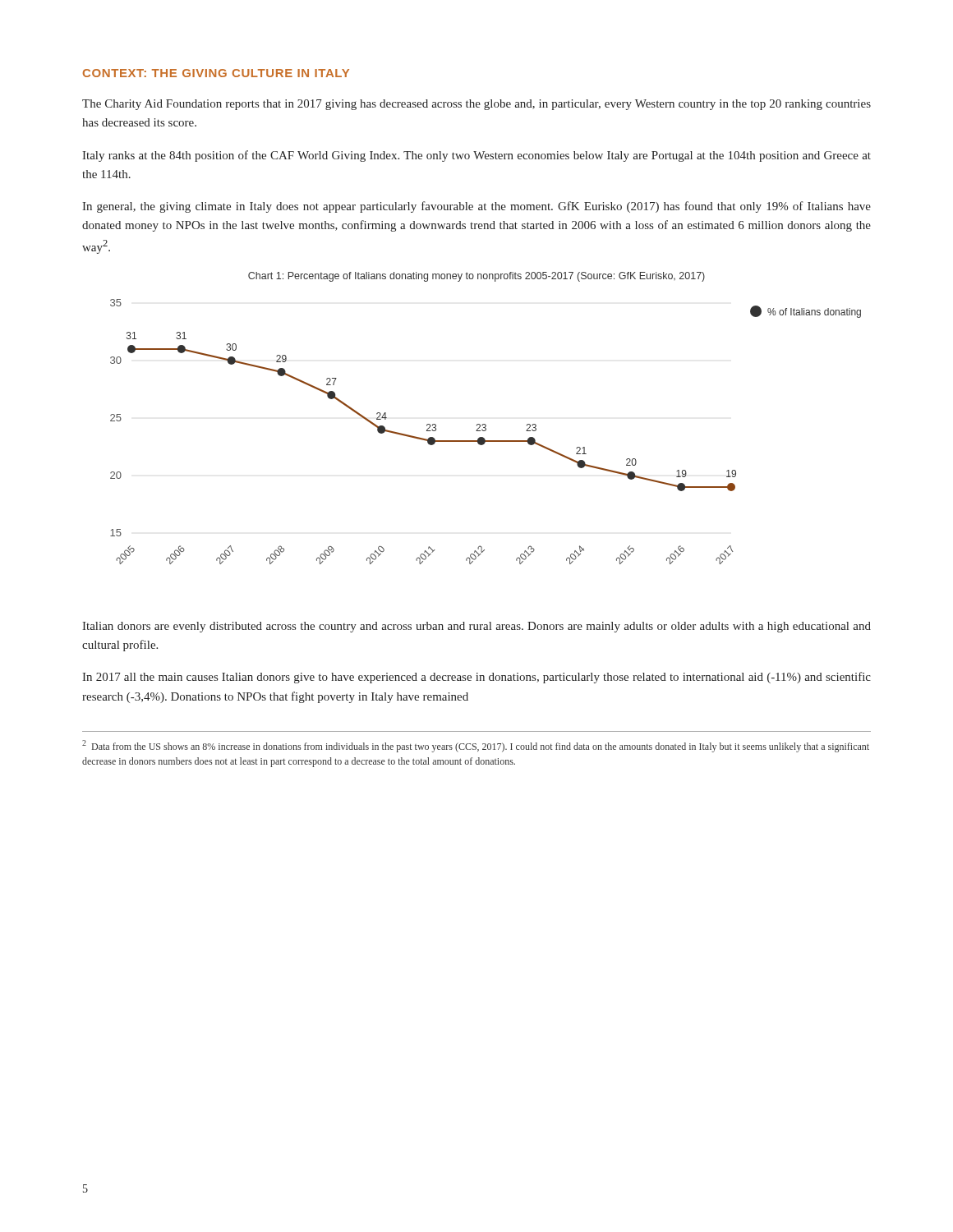
Task: Where is the passage that starts "In 2017 all"?
Action: tap(476, 687)
